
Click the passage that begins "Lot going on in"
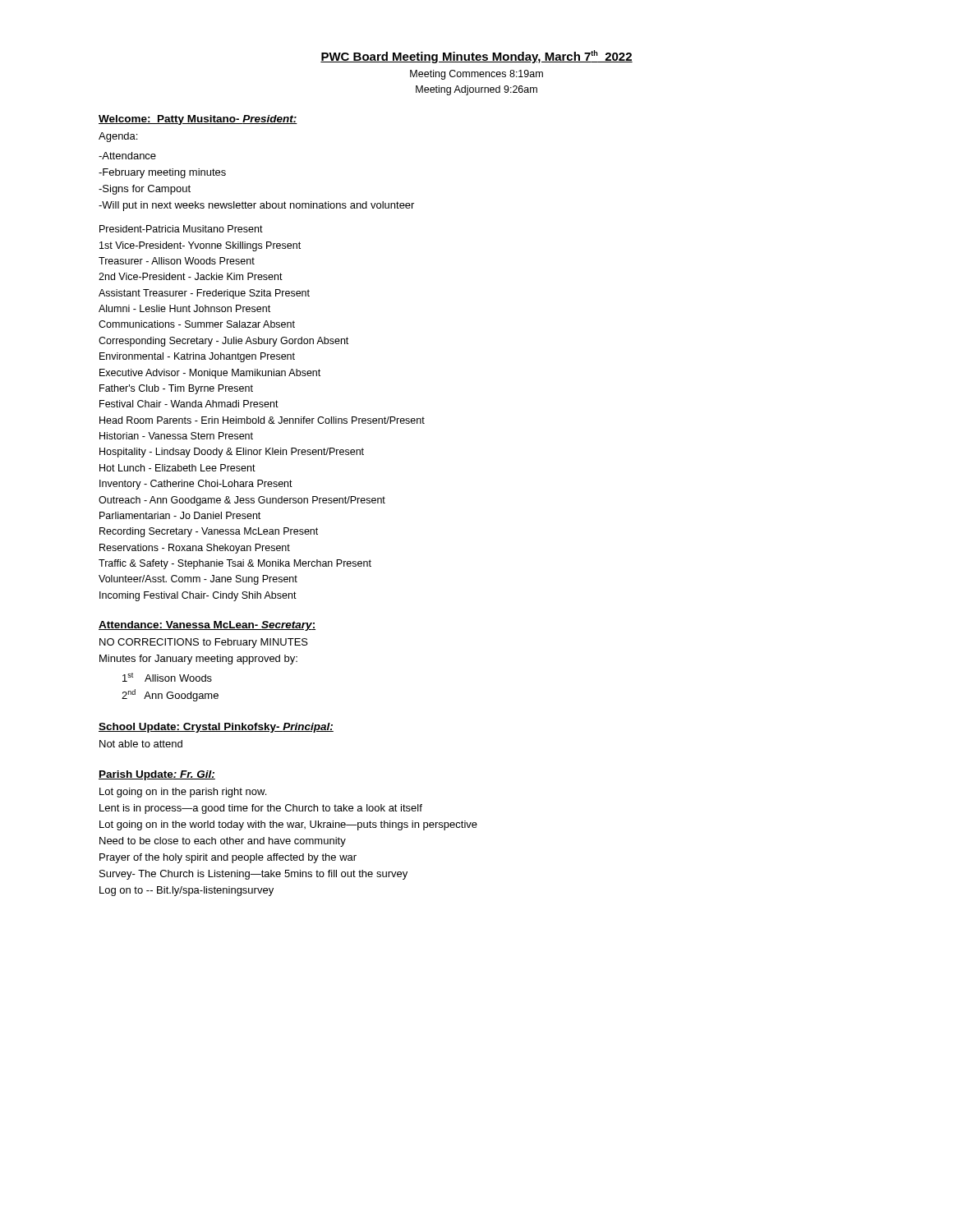click(288, 841)
